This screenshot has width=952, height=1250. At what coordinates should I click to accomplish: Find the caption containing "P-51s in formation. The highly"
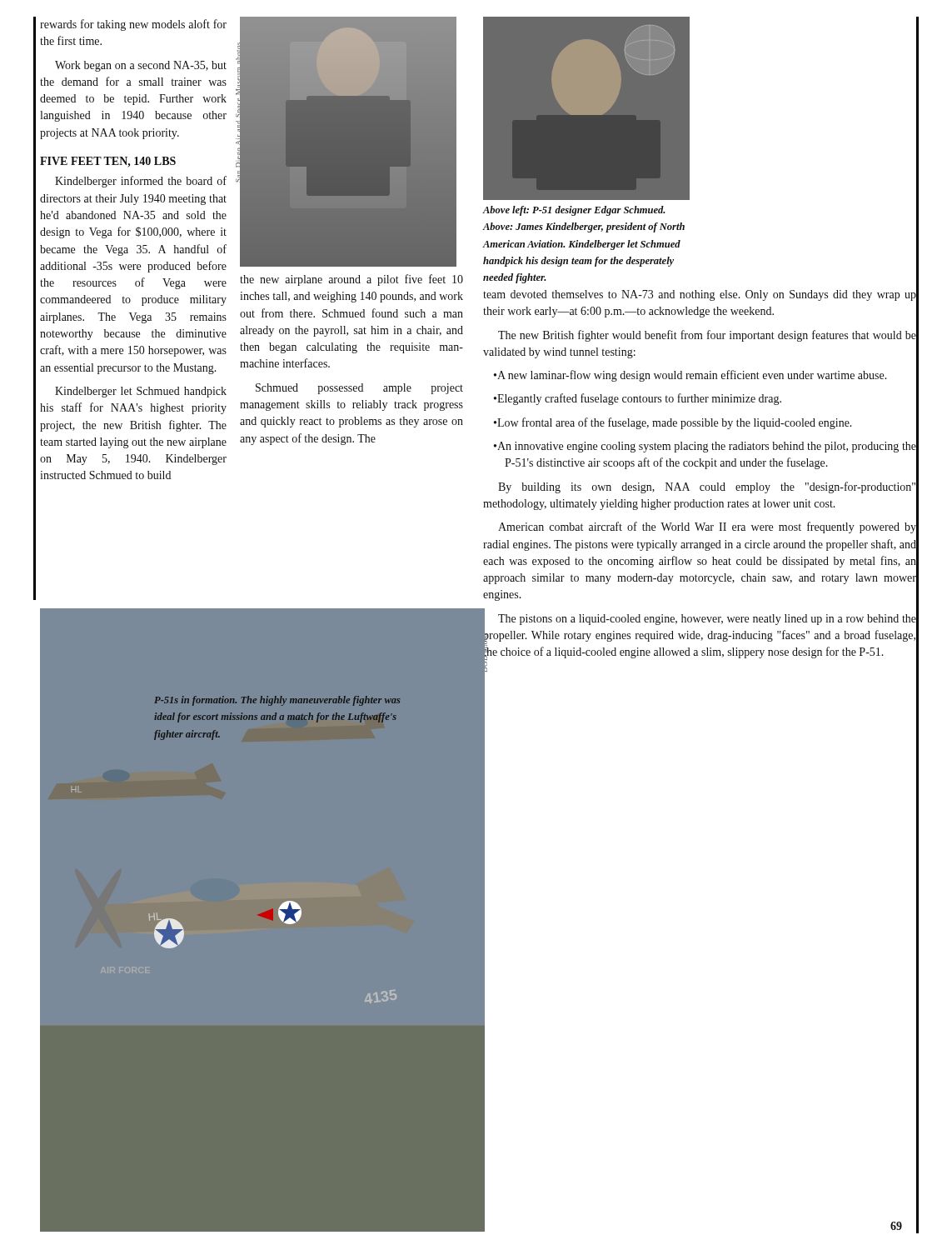coord(277,717)
